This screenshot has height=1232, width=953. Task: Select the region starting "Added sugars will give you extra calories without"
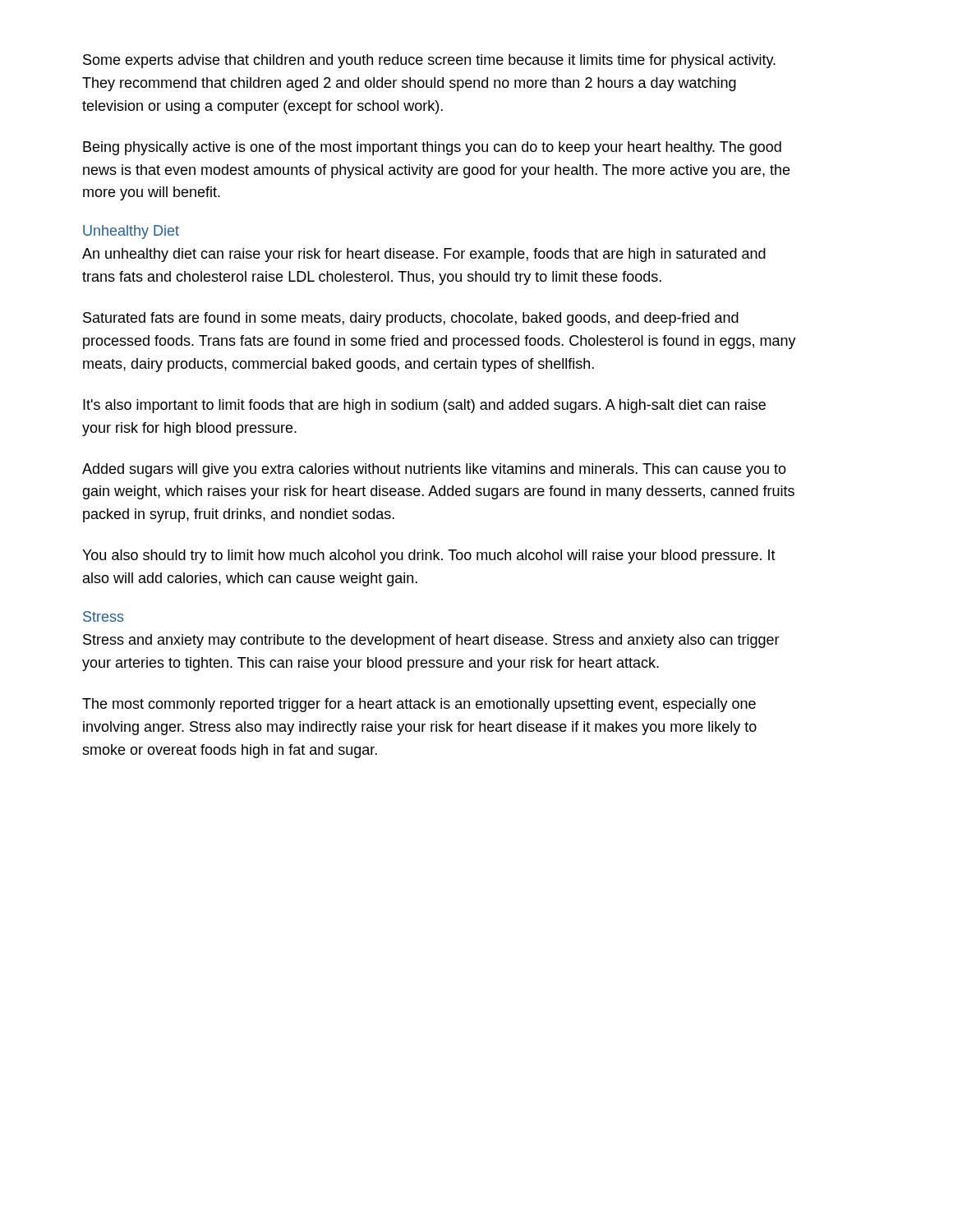[438, 492]
